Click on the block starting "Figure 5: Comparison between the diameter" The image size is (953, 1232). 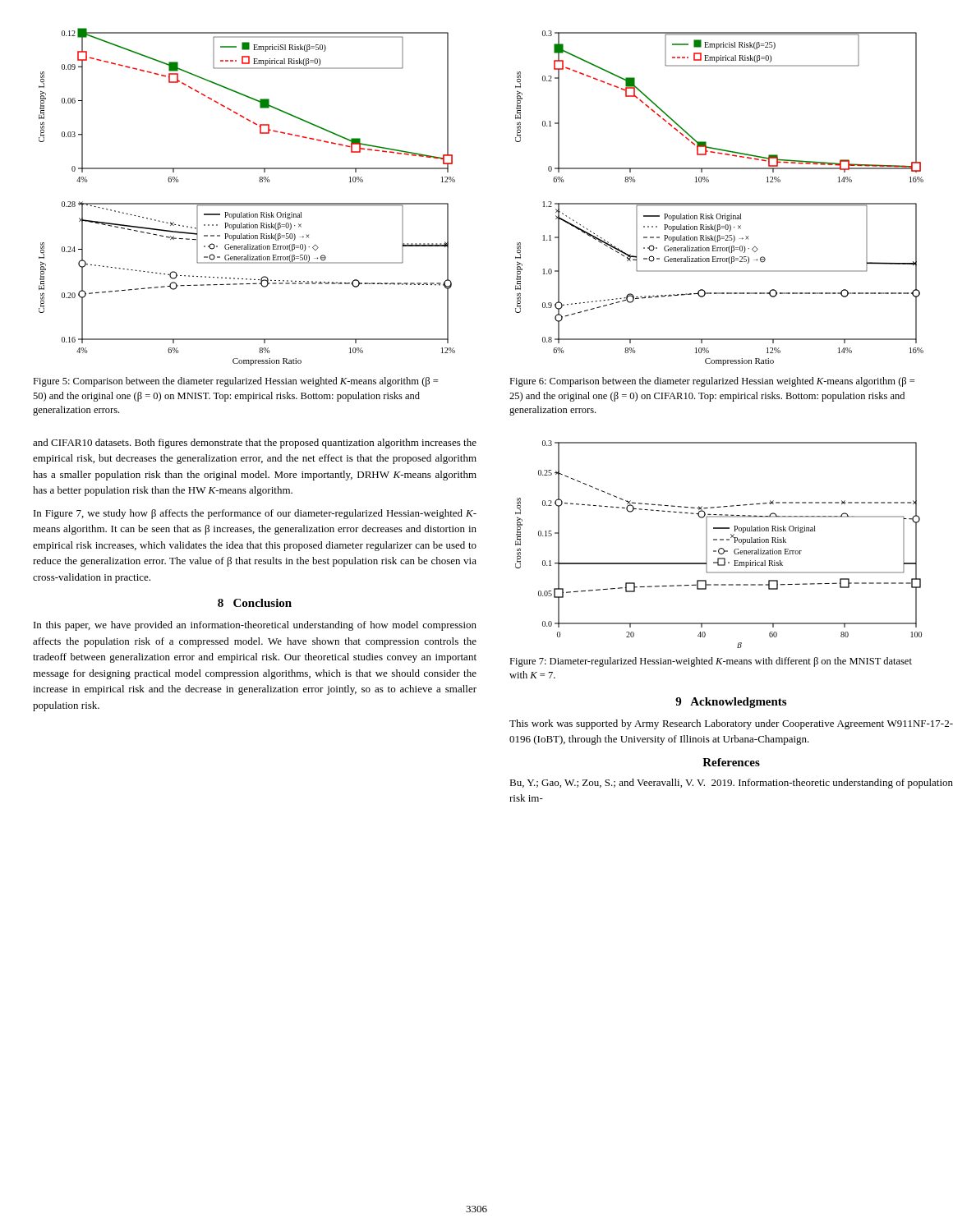(242, 396)
